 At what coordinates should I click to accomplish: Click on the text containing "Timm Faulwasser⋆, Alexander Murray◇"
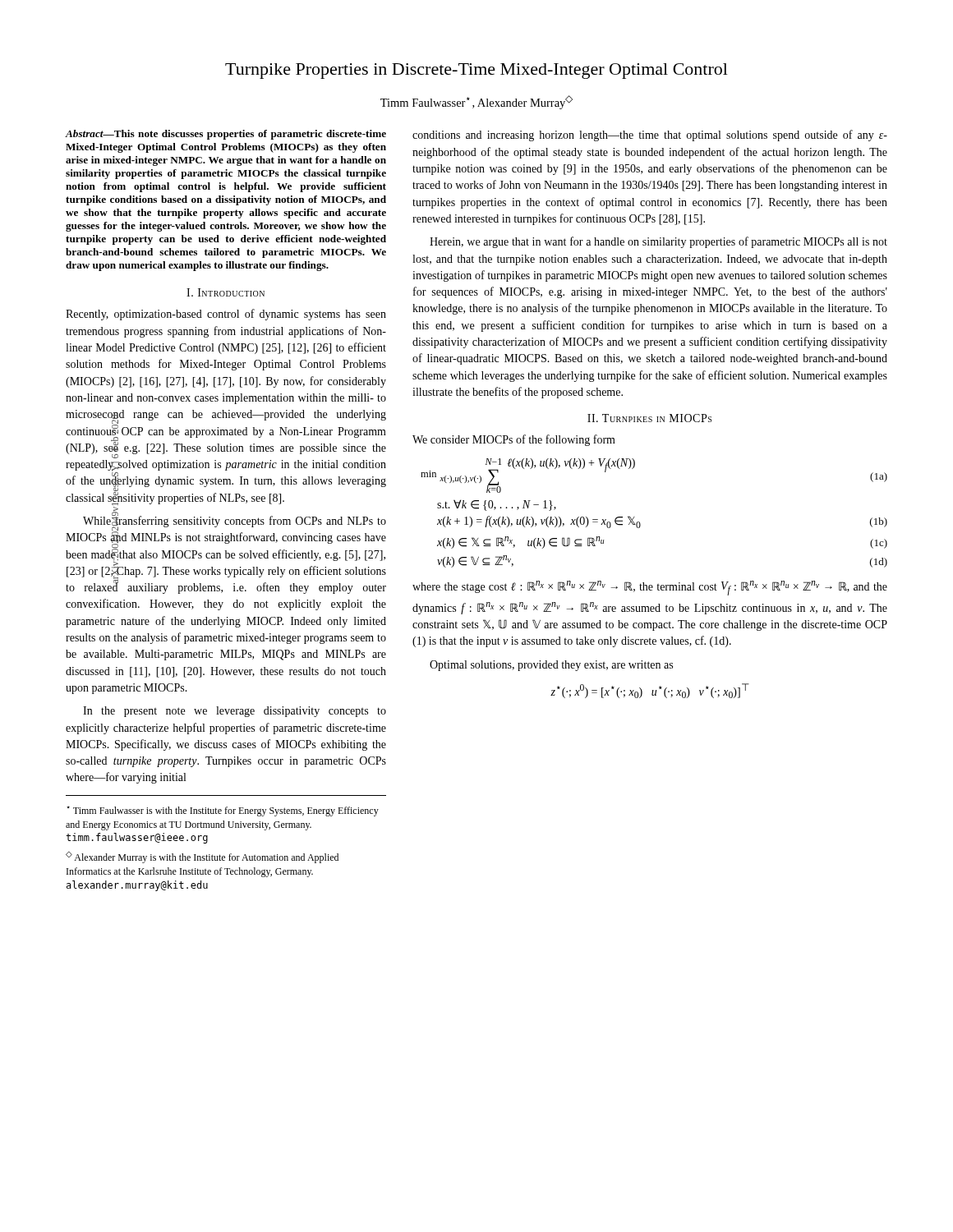point(476,101)
